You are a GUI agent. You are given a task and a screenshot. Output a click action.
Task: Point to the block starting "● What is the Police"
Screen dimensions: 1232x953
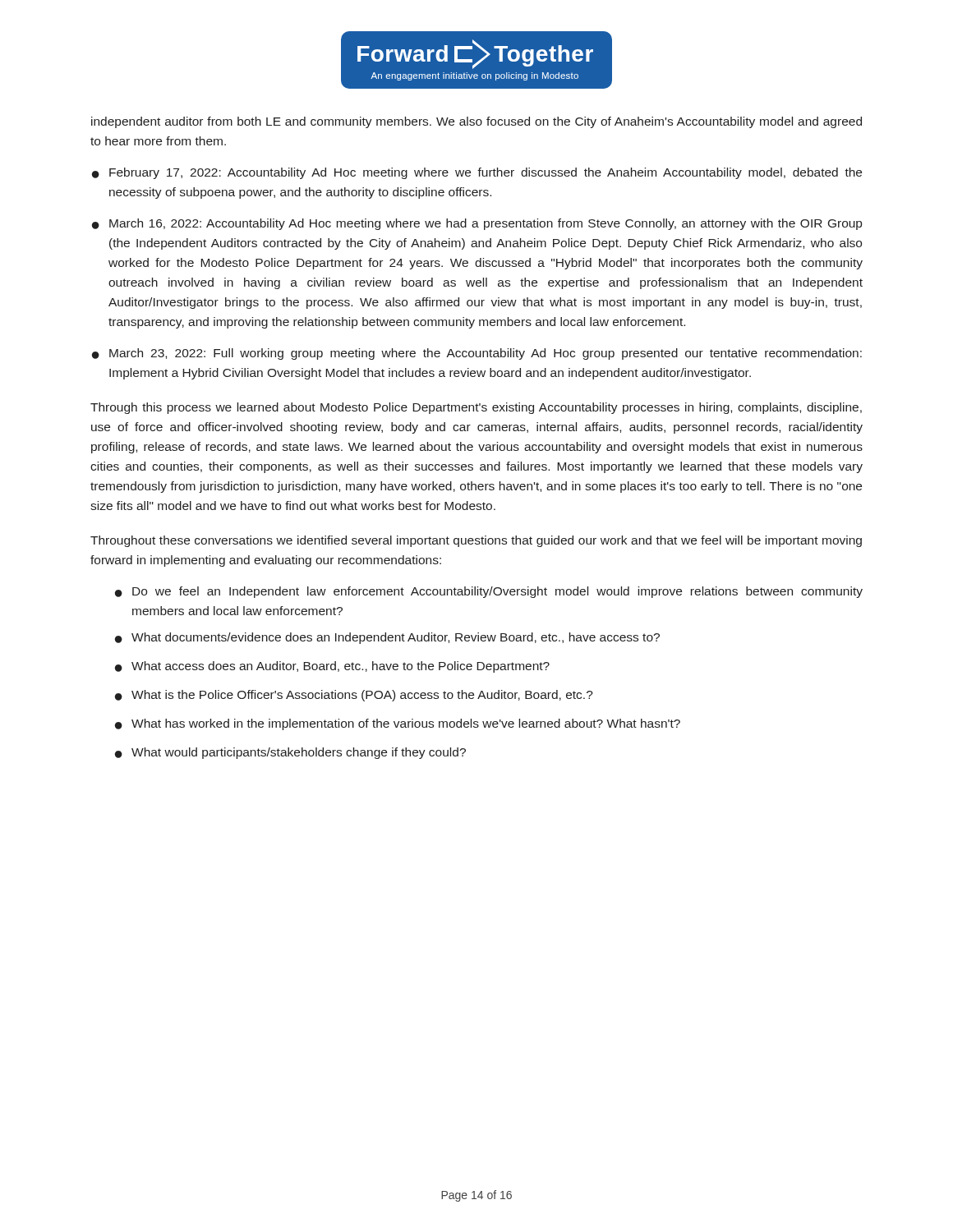tap(488, 696)
